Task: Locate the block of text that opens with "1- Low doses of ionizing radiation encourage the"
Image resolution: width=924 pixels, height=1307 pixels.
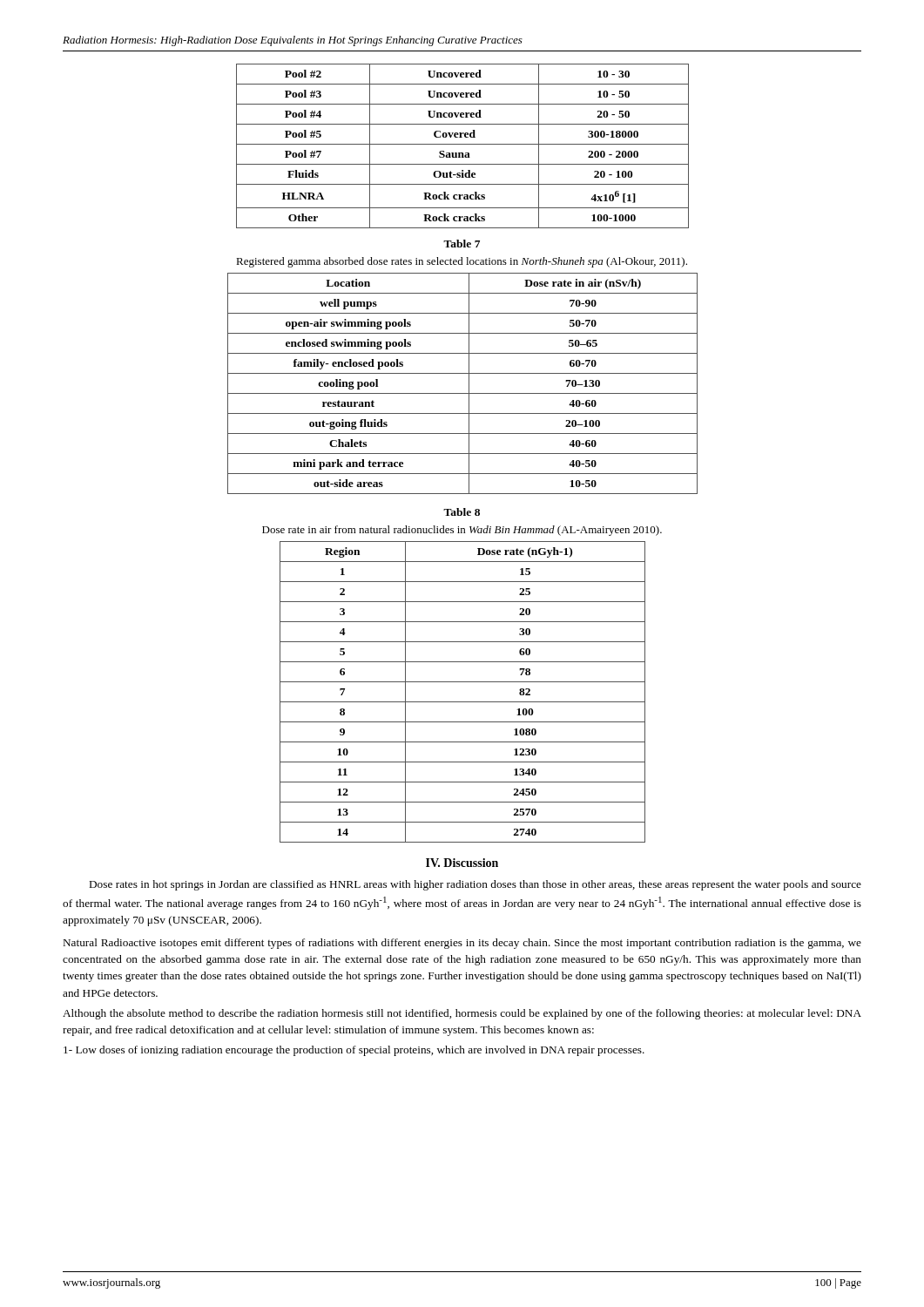Action: tap(354, 1050)
